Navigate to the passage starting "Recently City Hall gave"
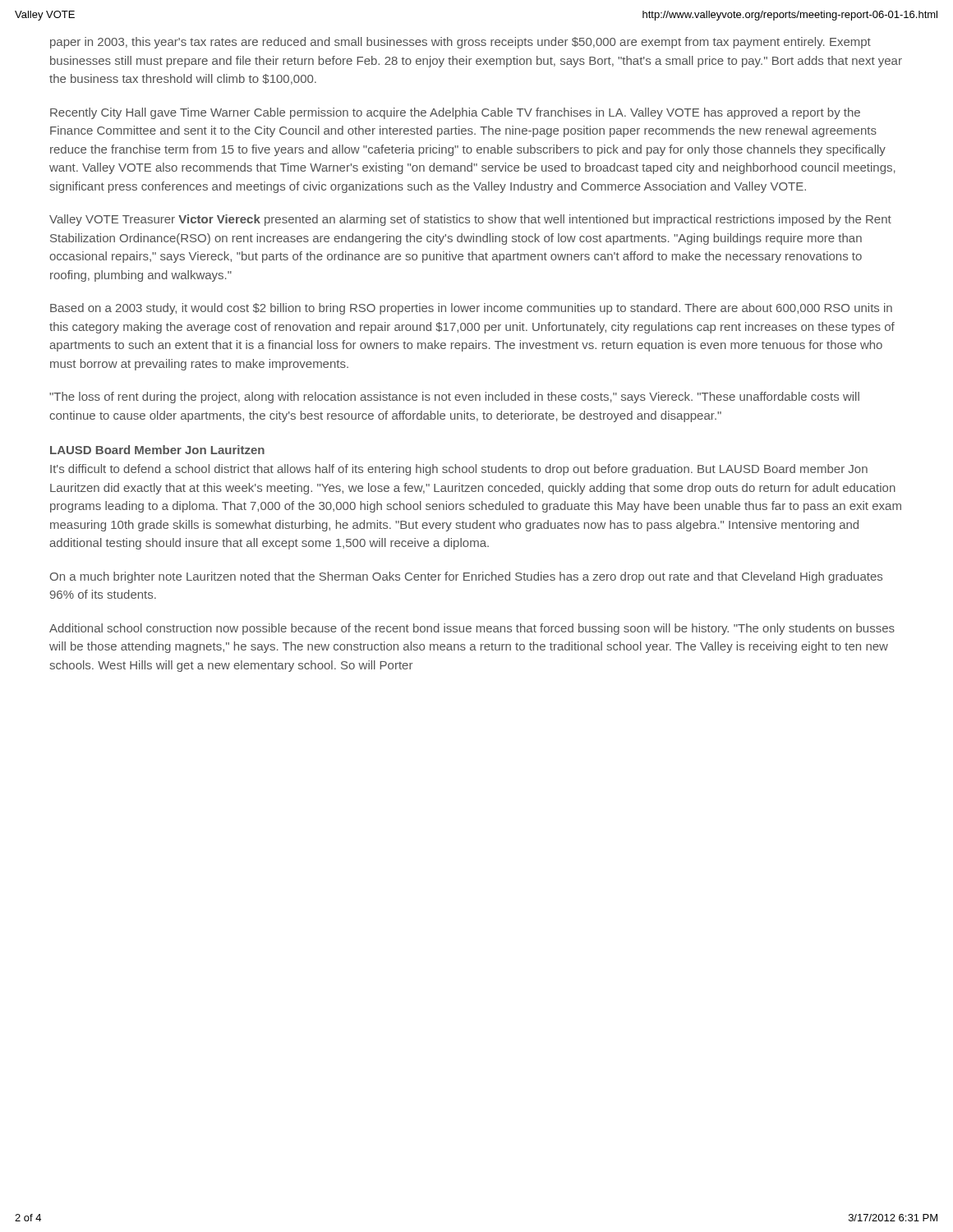This screenshot has width=953, height=1232. coord(473,149)
